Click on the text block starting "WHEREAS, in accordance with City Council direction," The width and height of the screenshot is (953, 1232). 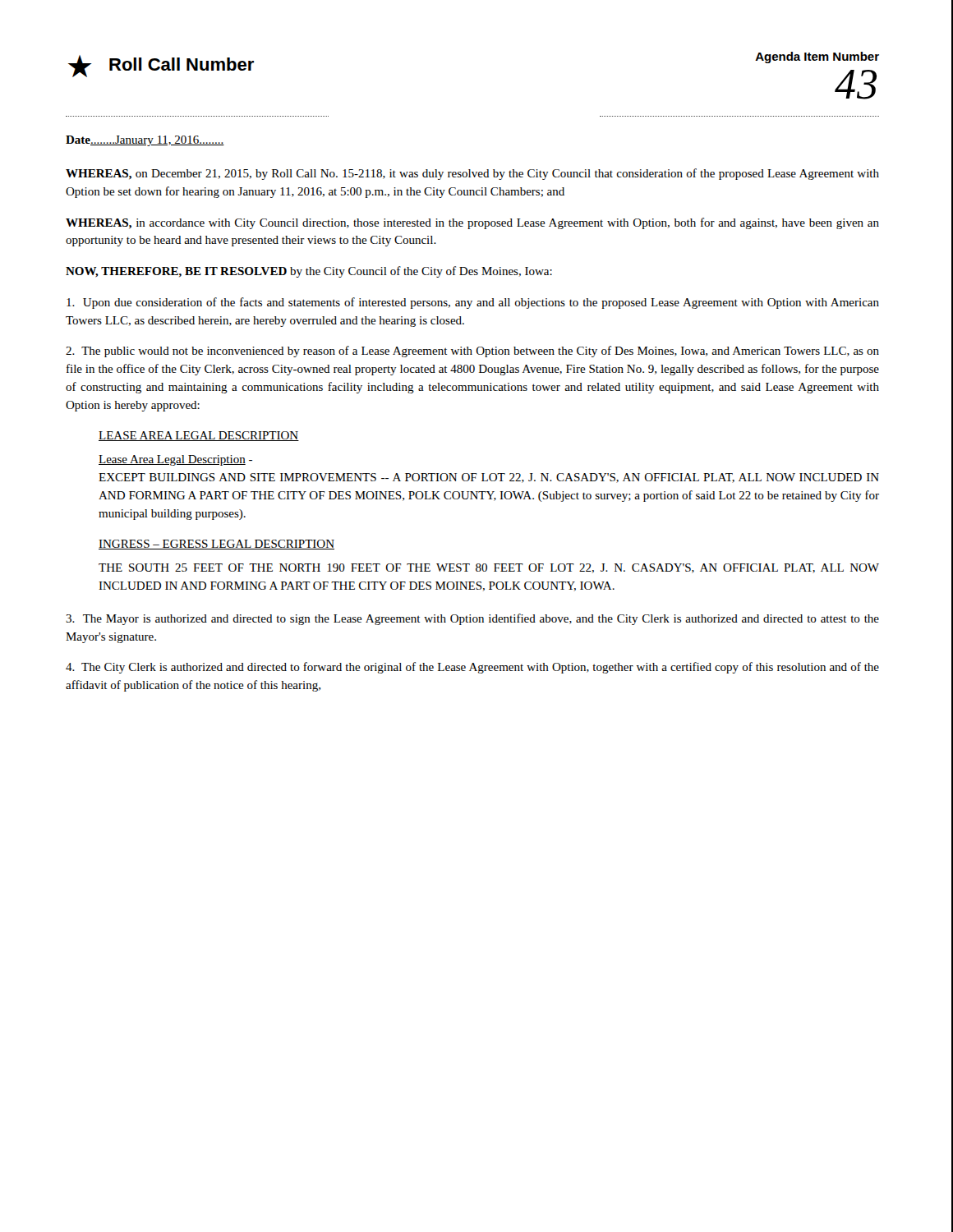(x=472, y=231)
